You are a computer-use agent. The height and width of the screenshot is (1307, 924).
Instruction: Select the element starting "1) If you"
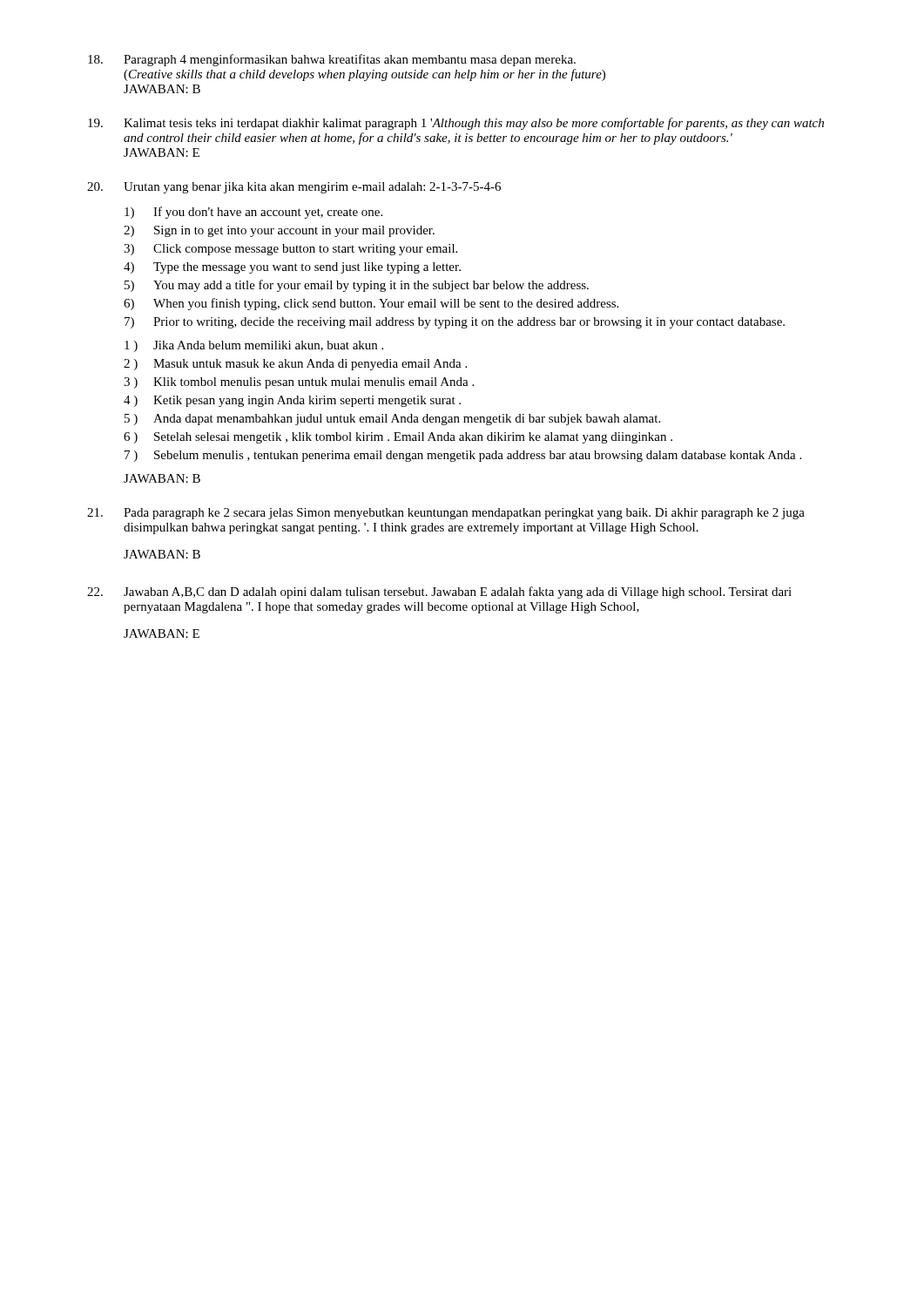pyautogui.click(x=254, y=212)
